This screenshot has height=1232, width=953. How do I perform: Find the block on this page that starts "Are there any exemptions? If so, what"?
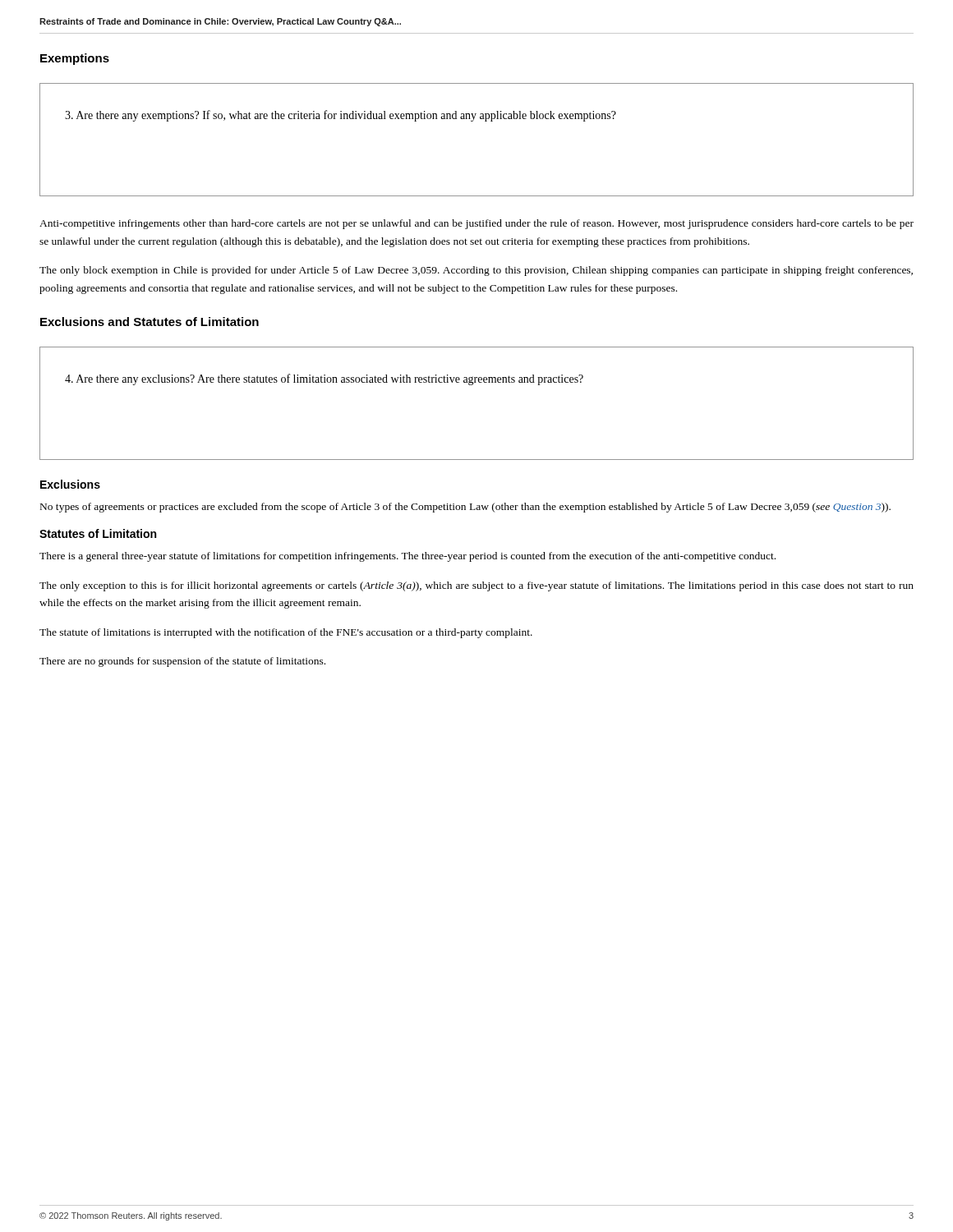click(x=341, y=115)
